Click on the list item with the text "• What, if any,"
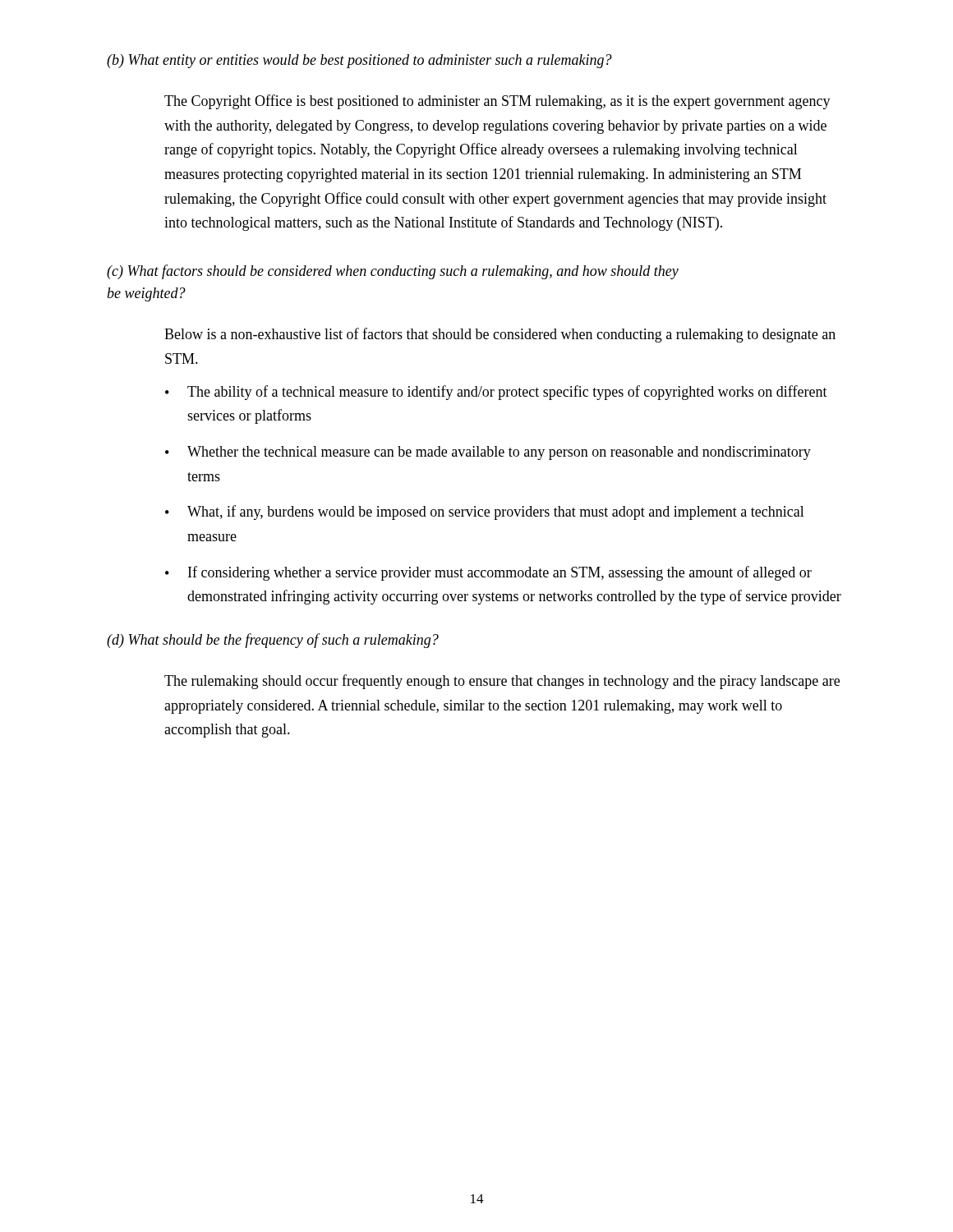Image resolution: width=953 pixels, height=1232 pixels. pyautogui.click(x=505, y=525)
